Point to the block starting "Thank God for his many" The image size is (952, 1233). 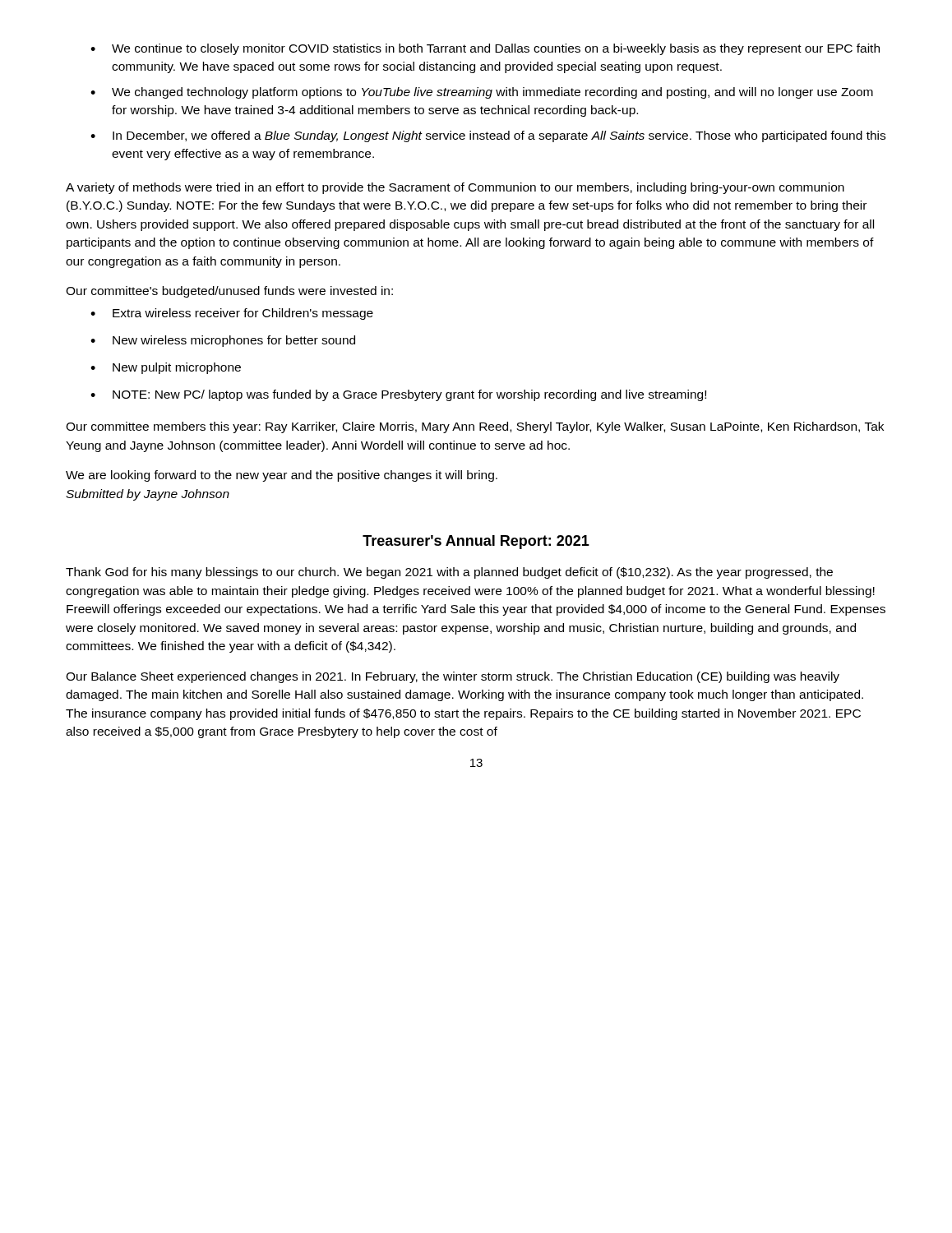(476, 609)
